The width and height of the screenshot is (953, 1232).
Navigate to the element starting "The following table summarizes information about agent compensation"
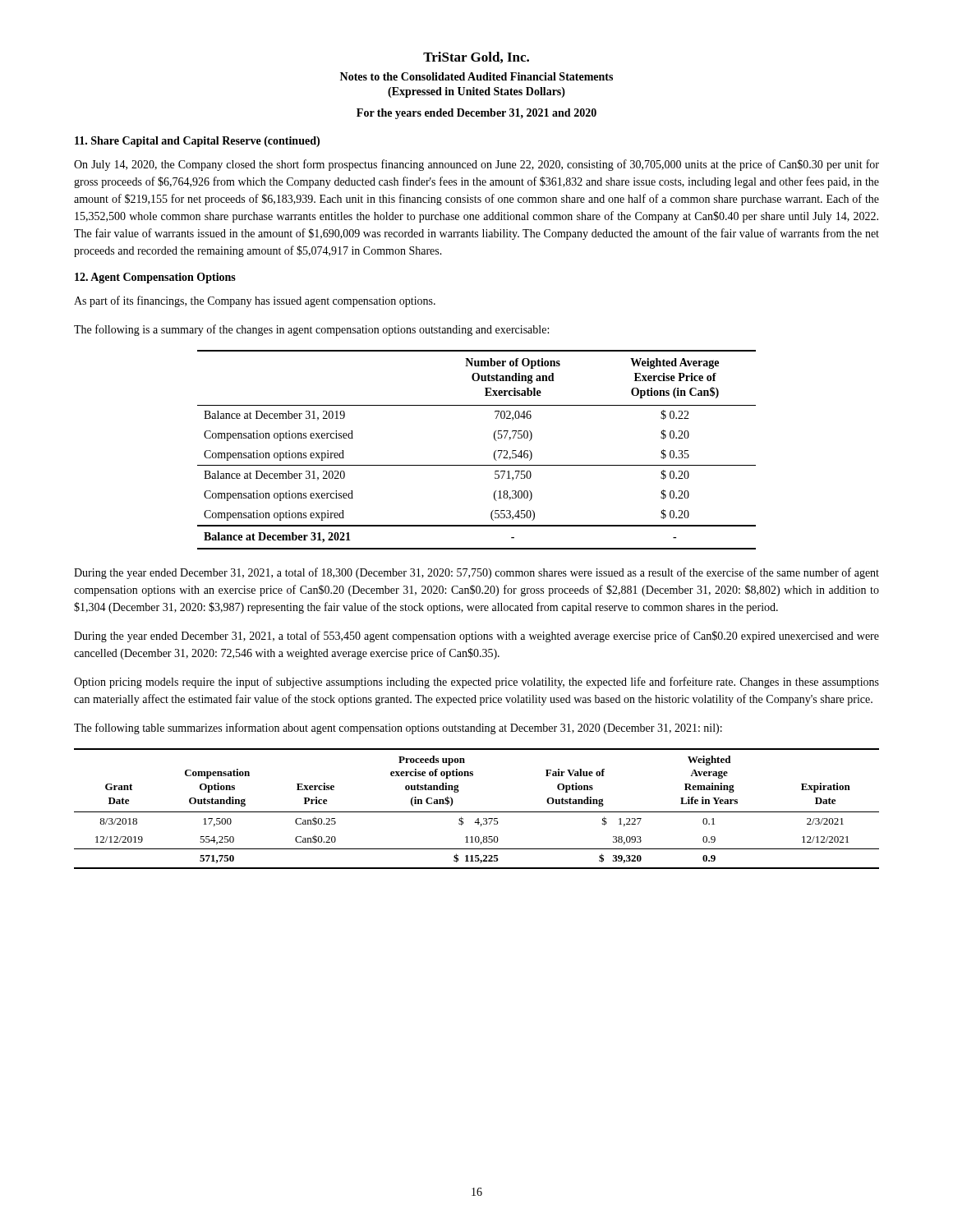[476, 728]
